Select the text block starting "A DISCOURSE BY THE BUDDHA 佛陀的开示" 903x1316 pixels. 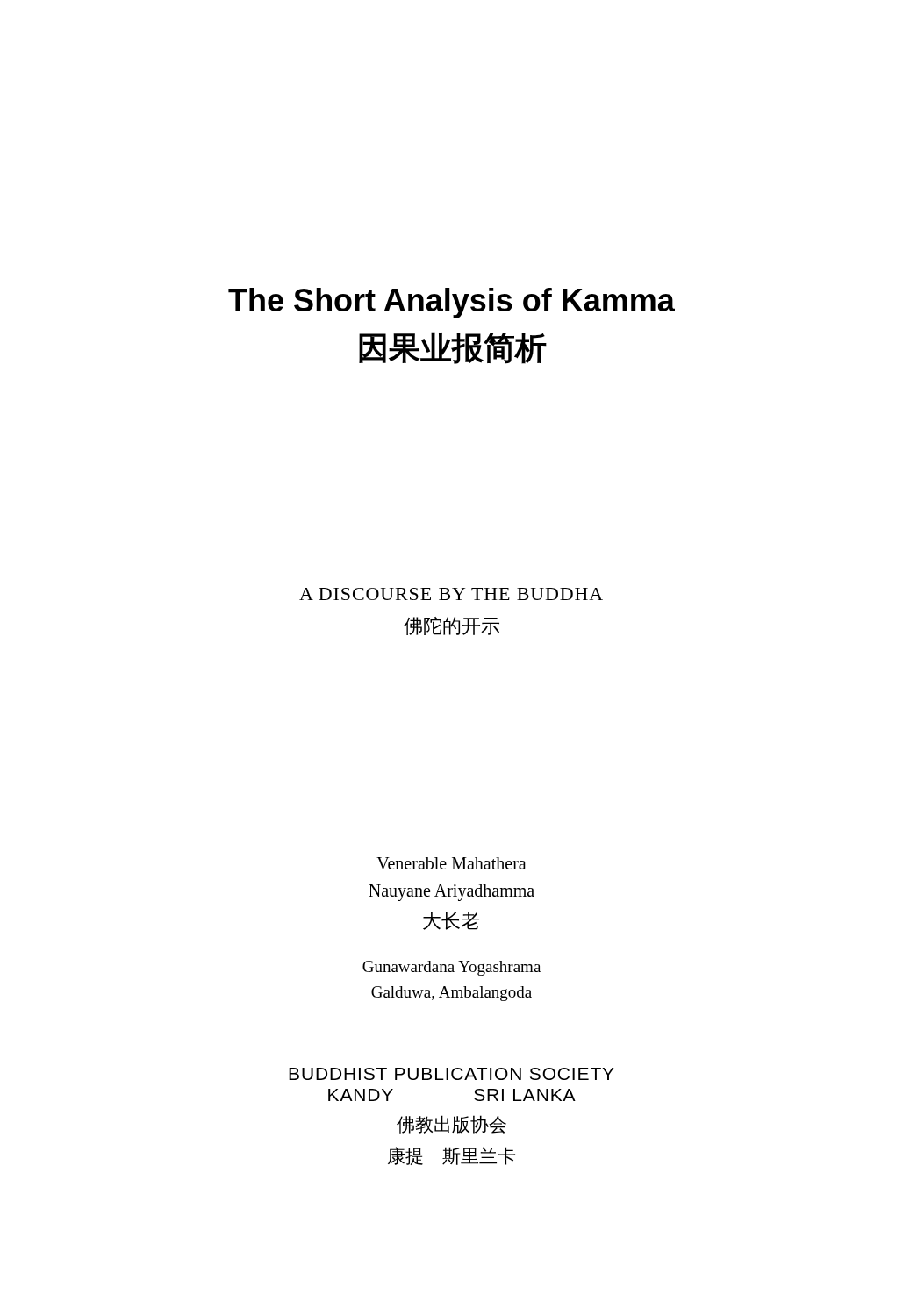click(x=452, y=610)
